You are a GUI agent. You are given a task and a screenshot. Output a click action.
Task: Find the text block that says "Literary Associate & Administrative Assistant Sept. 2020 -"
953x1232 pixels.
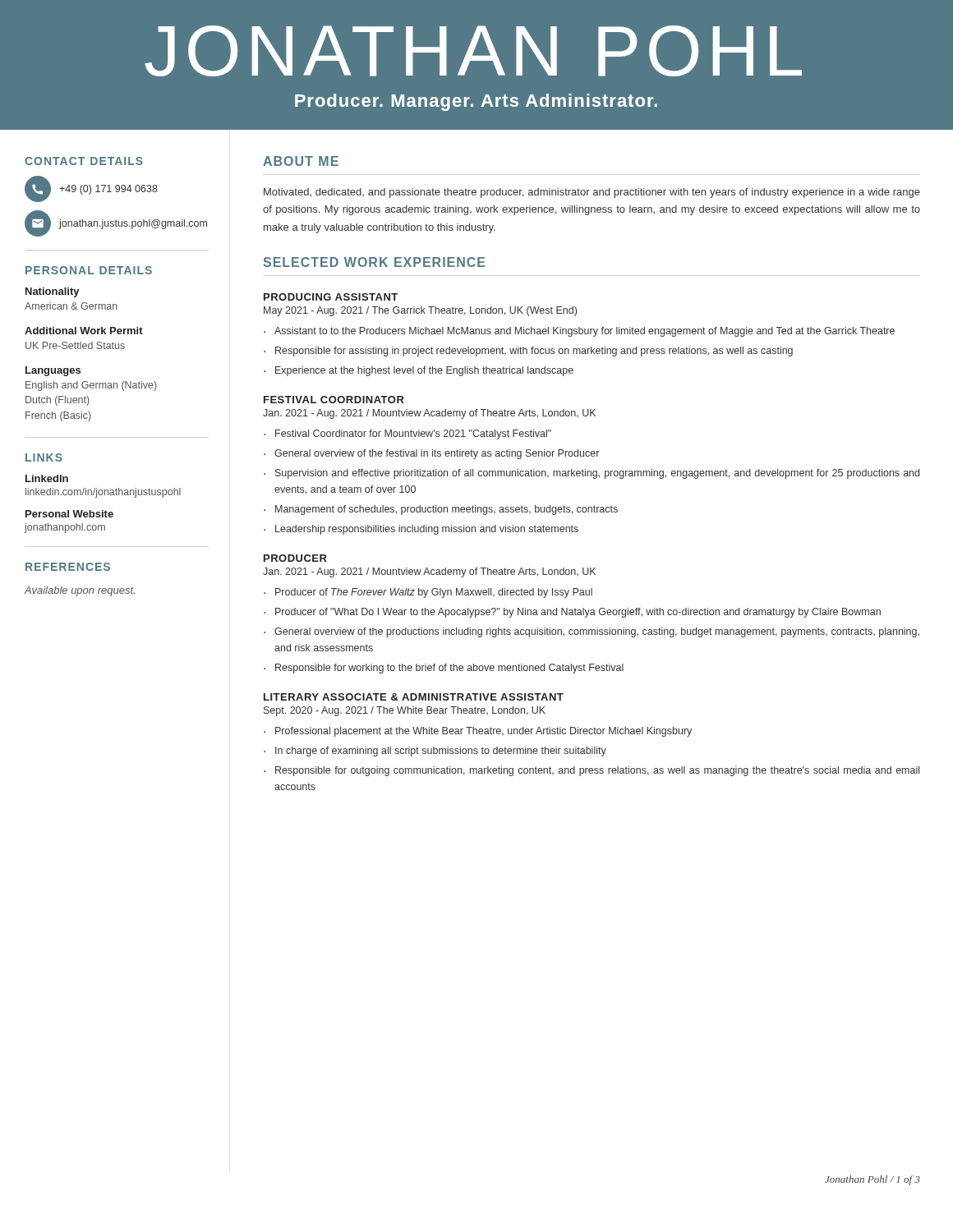414,697
